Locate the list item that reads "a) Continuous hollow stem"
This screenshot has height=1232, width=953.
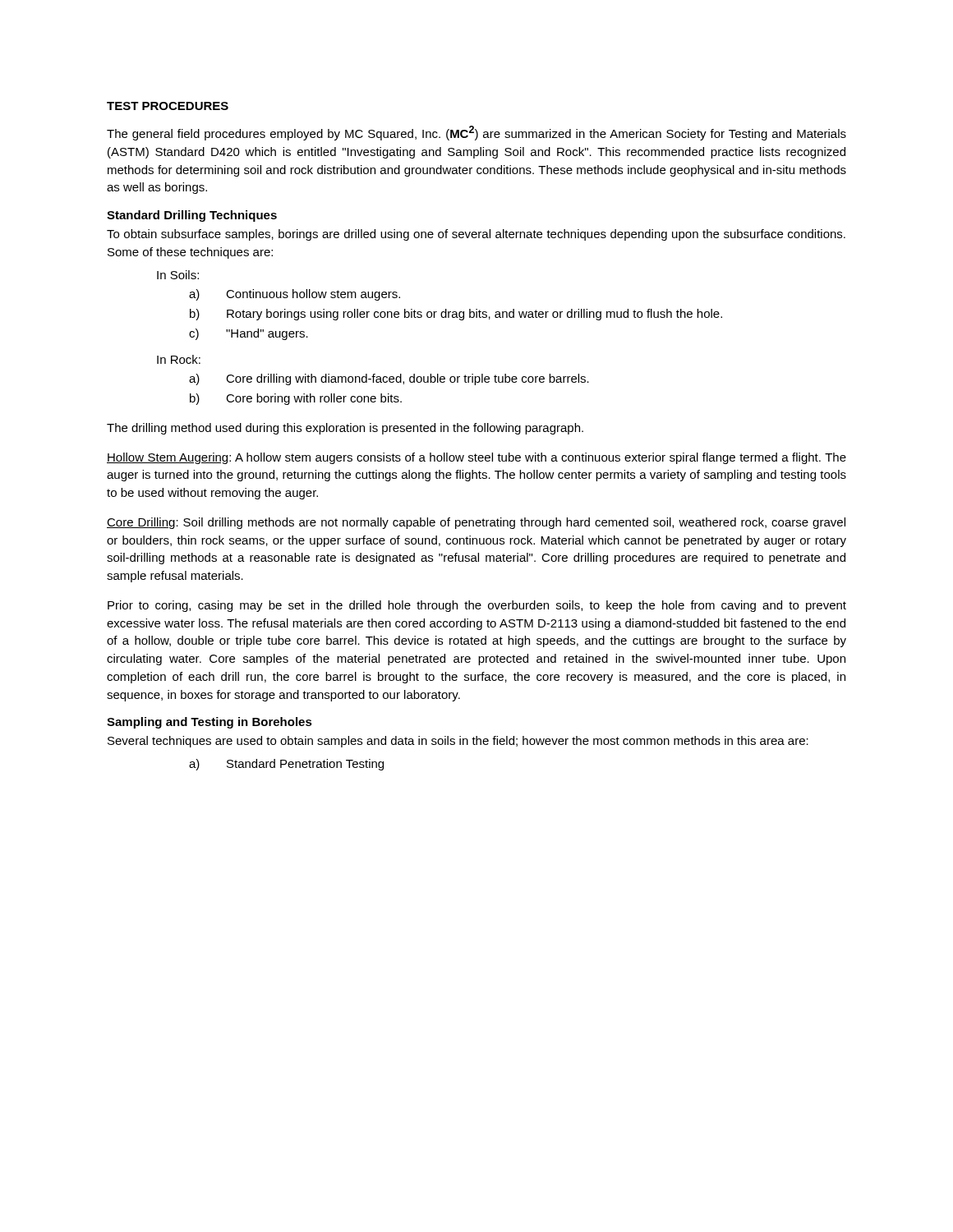point(295,295)
